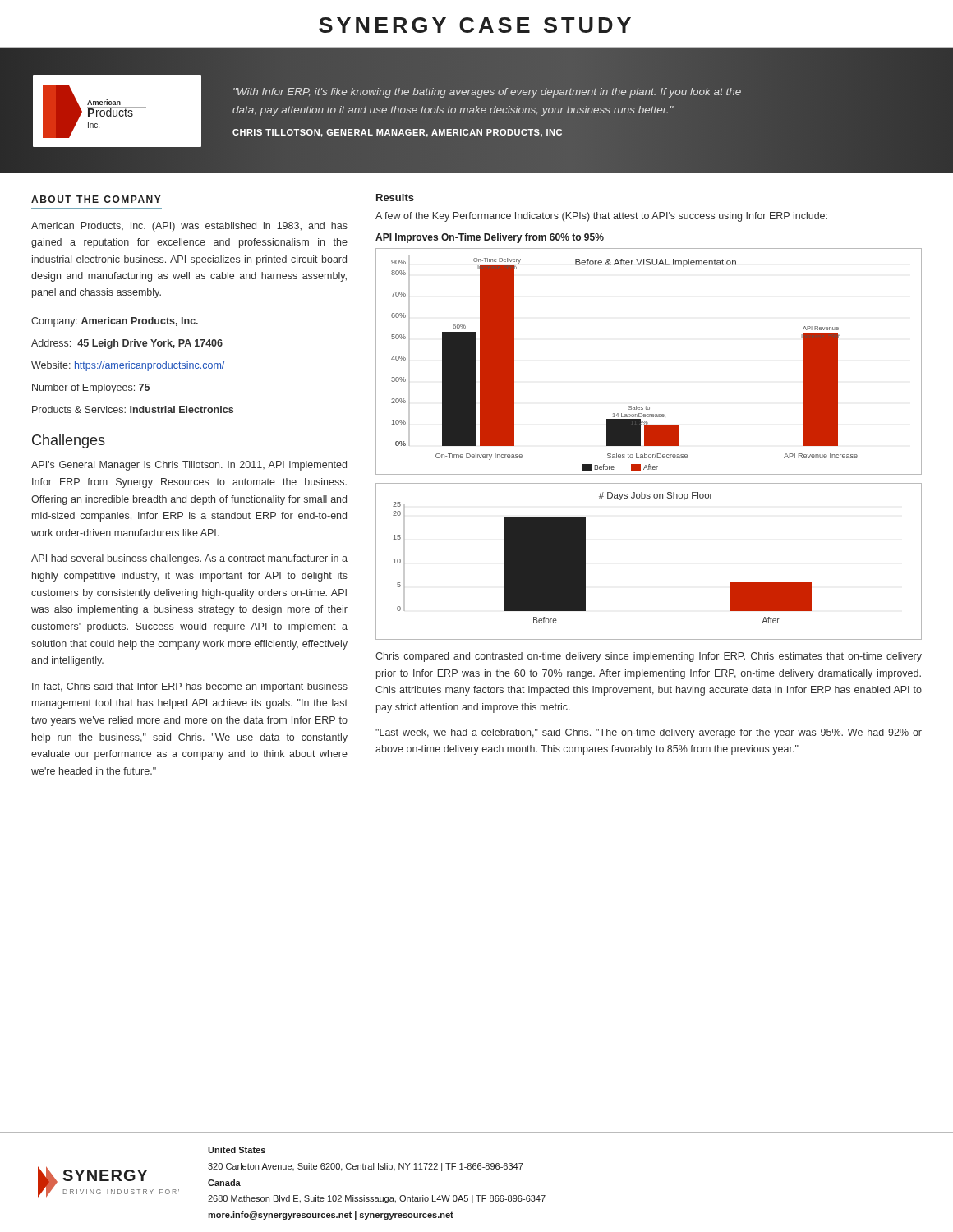Locate the text that reads "Number of Employees: 75"
Image resolution: width=953 pixels, height=1232 pixels.
point(91,388)
